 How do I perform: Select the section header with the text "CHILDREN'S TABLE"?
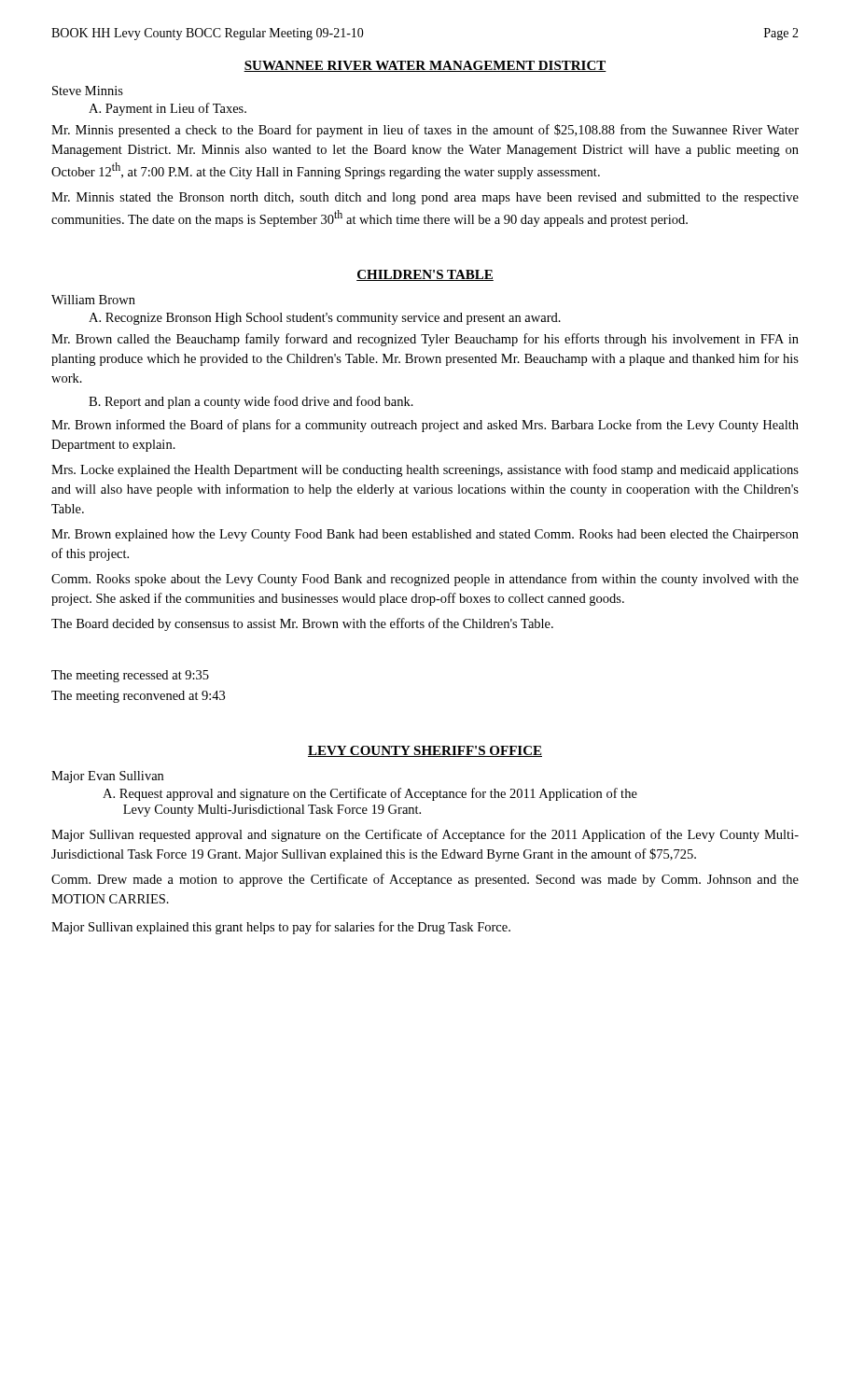click(x=425, y=274)
